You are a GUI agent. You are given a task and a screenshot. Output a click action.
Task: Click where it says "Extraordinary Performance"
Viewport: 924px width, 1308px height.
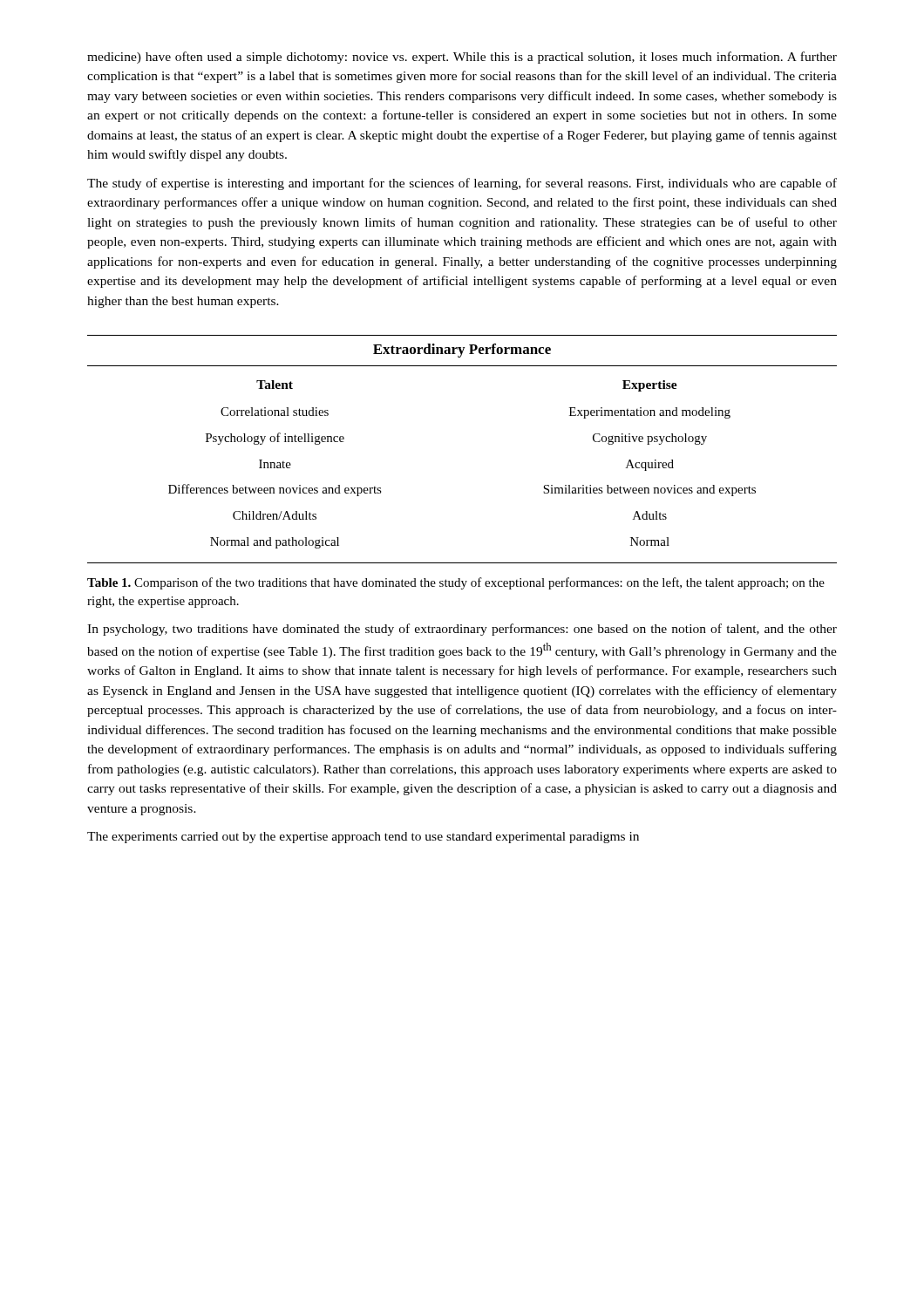tap(462, 350)
